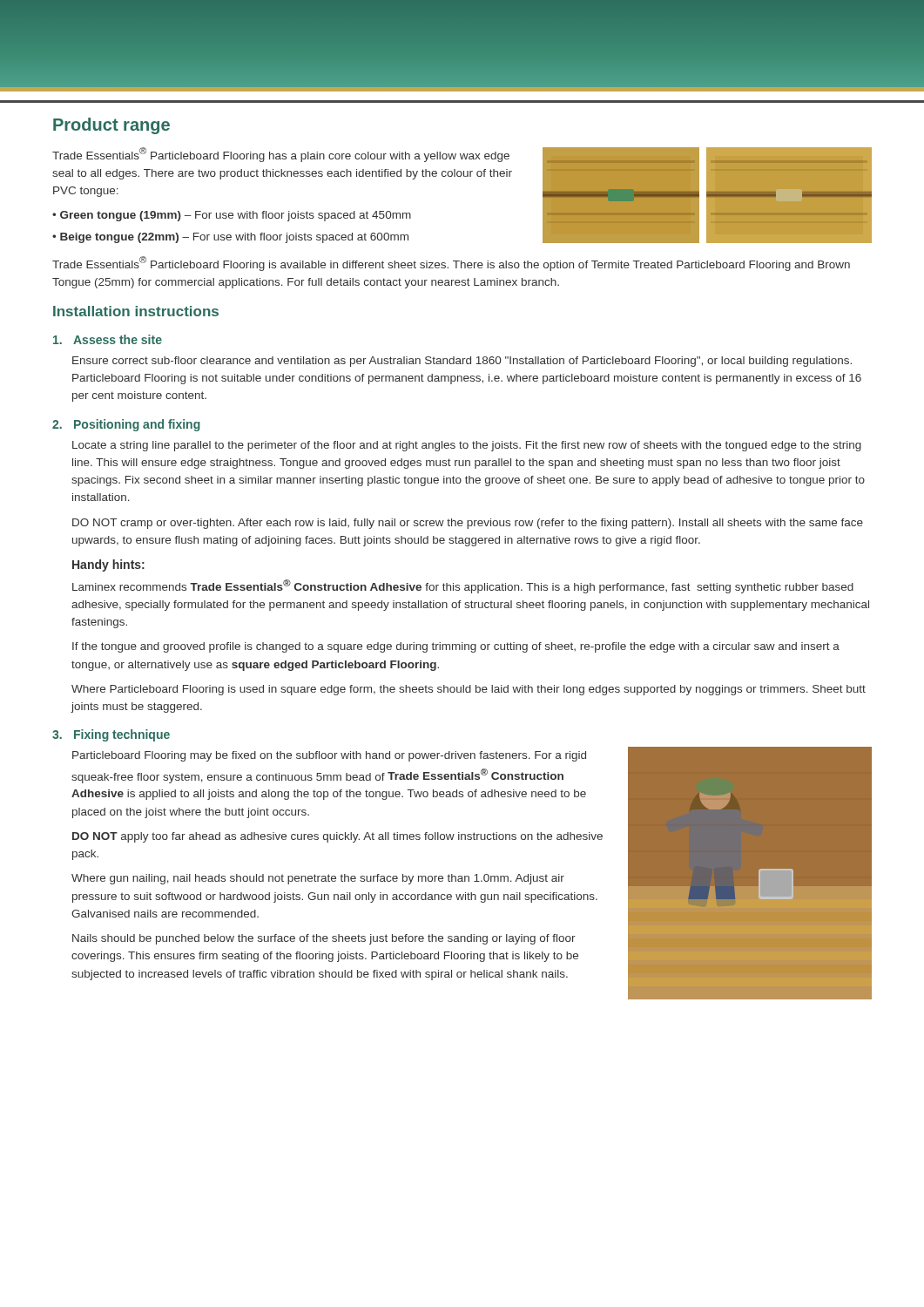924x1307 pixels.
Task: Click on the section header that reads "Installation instructions"
Action: (x=136, y=311)
